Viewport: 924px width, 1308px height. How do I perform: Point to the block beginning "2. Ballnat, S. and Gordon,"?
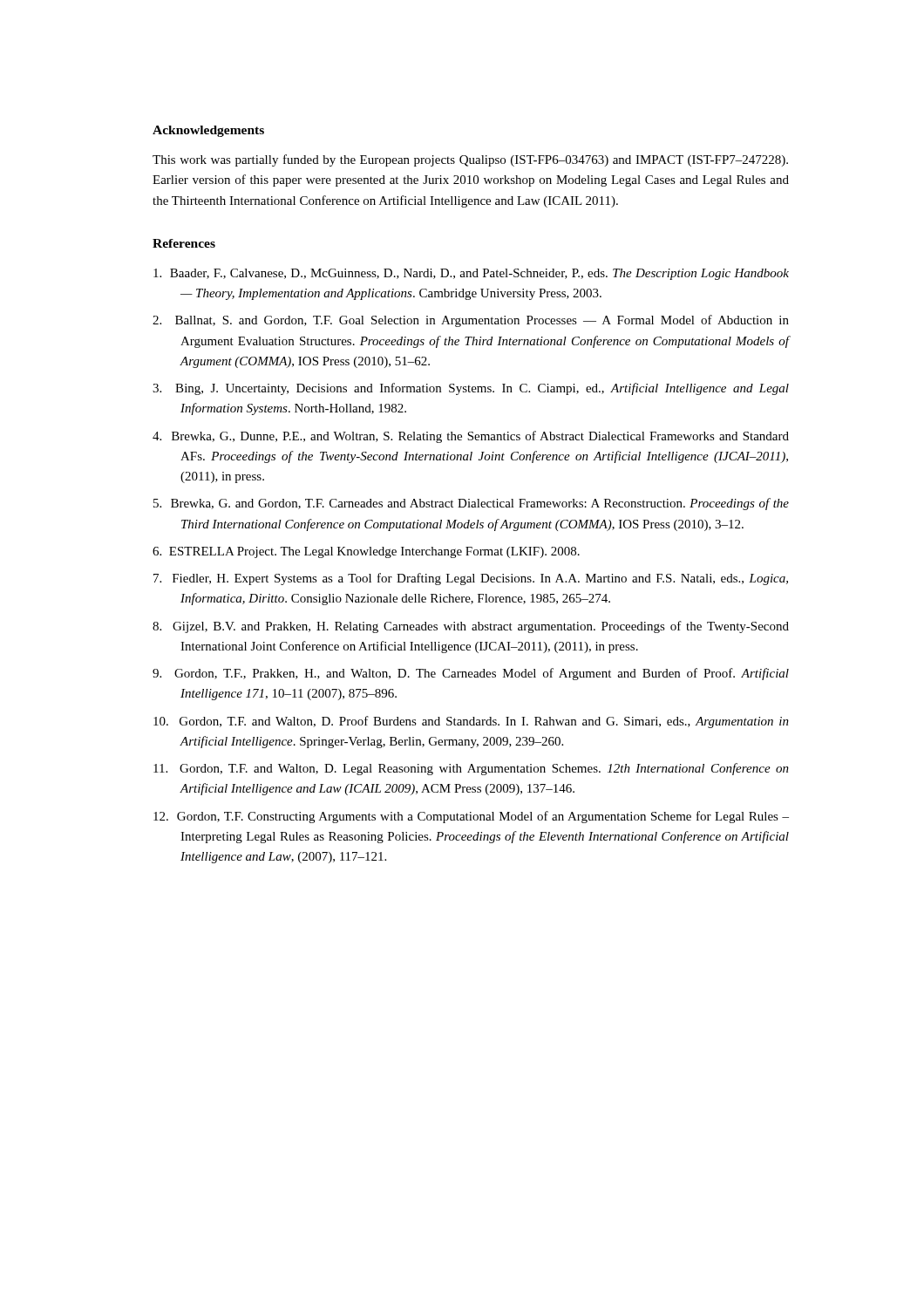coord(471,341)
